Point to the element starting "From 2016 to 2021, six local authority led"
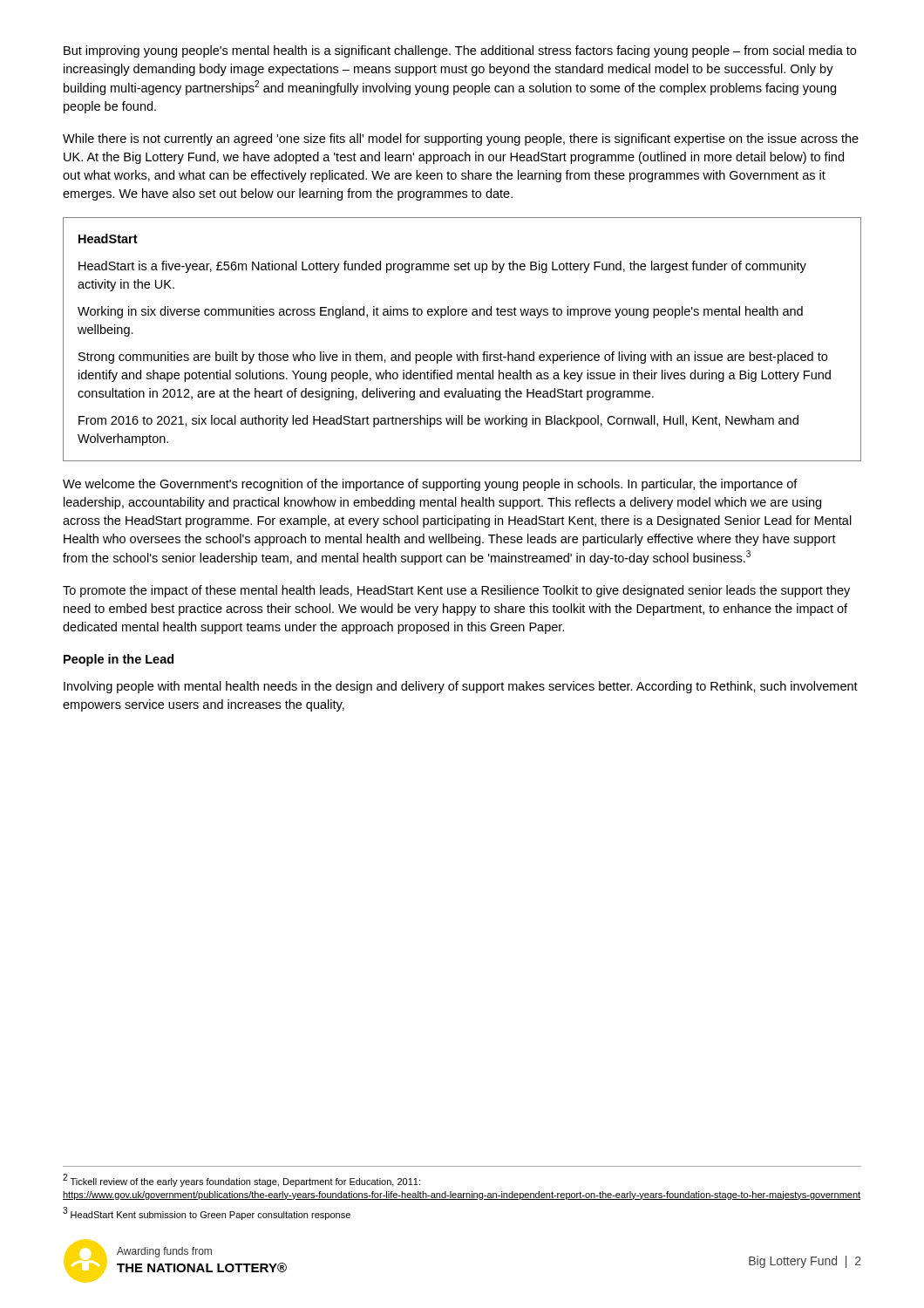The height and width of the screenshot is (1308, 924). tap(438, 430)
